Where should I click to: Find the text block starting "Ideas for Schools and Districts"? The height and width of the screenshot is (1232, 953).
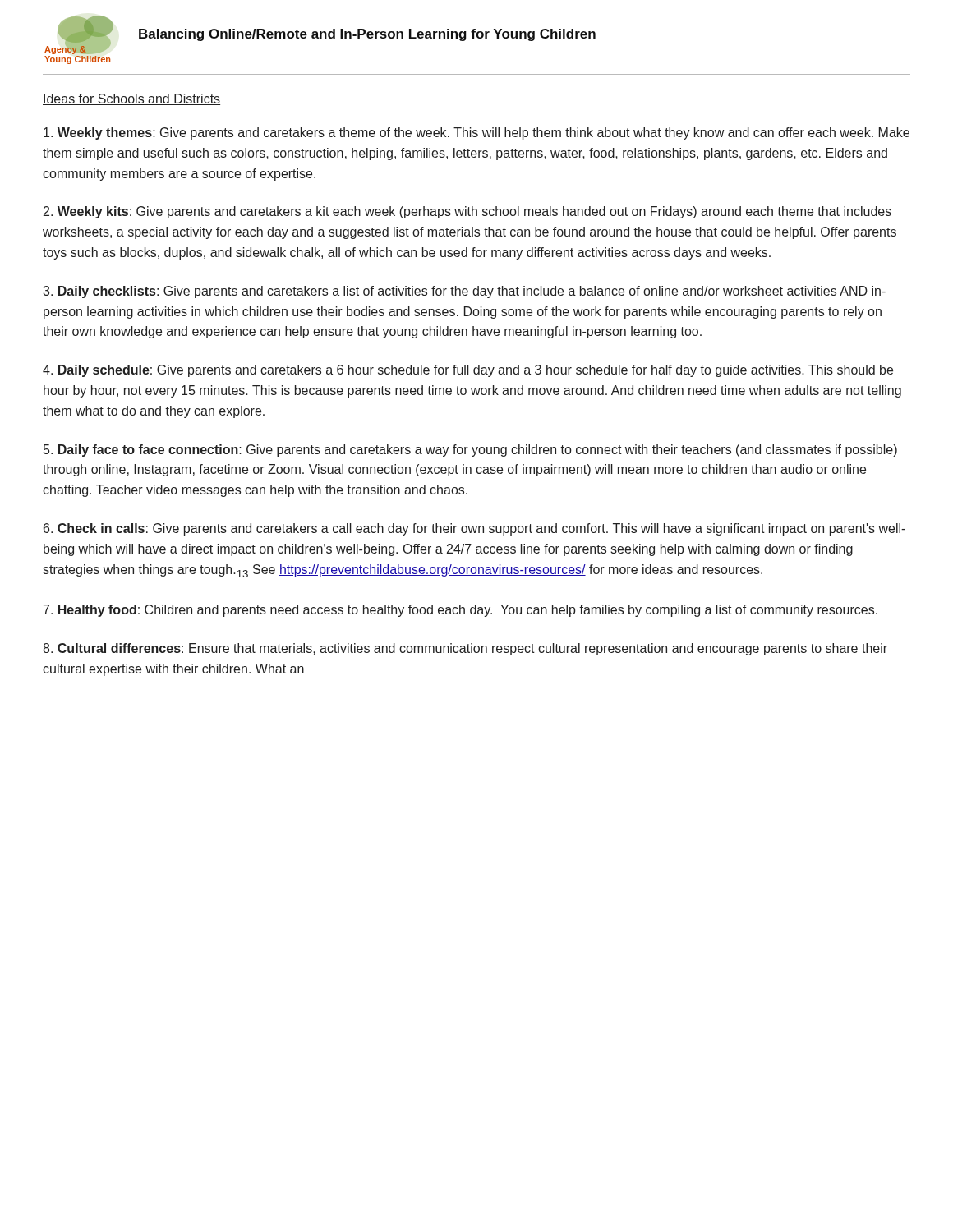point(131,99)
